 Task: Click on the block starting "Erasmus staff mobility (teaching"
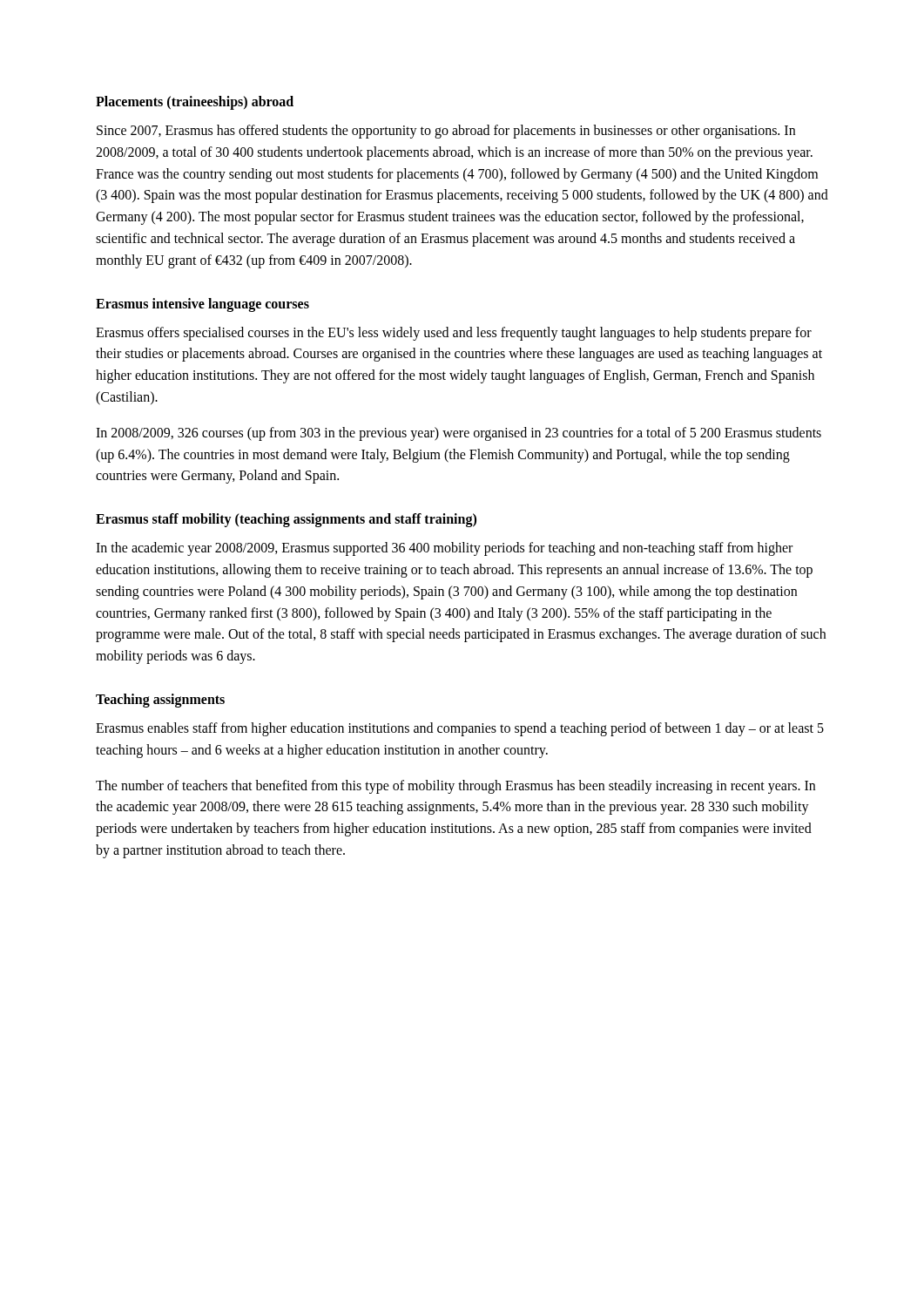286,519
